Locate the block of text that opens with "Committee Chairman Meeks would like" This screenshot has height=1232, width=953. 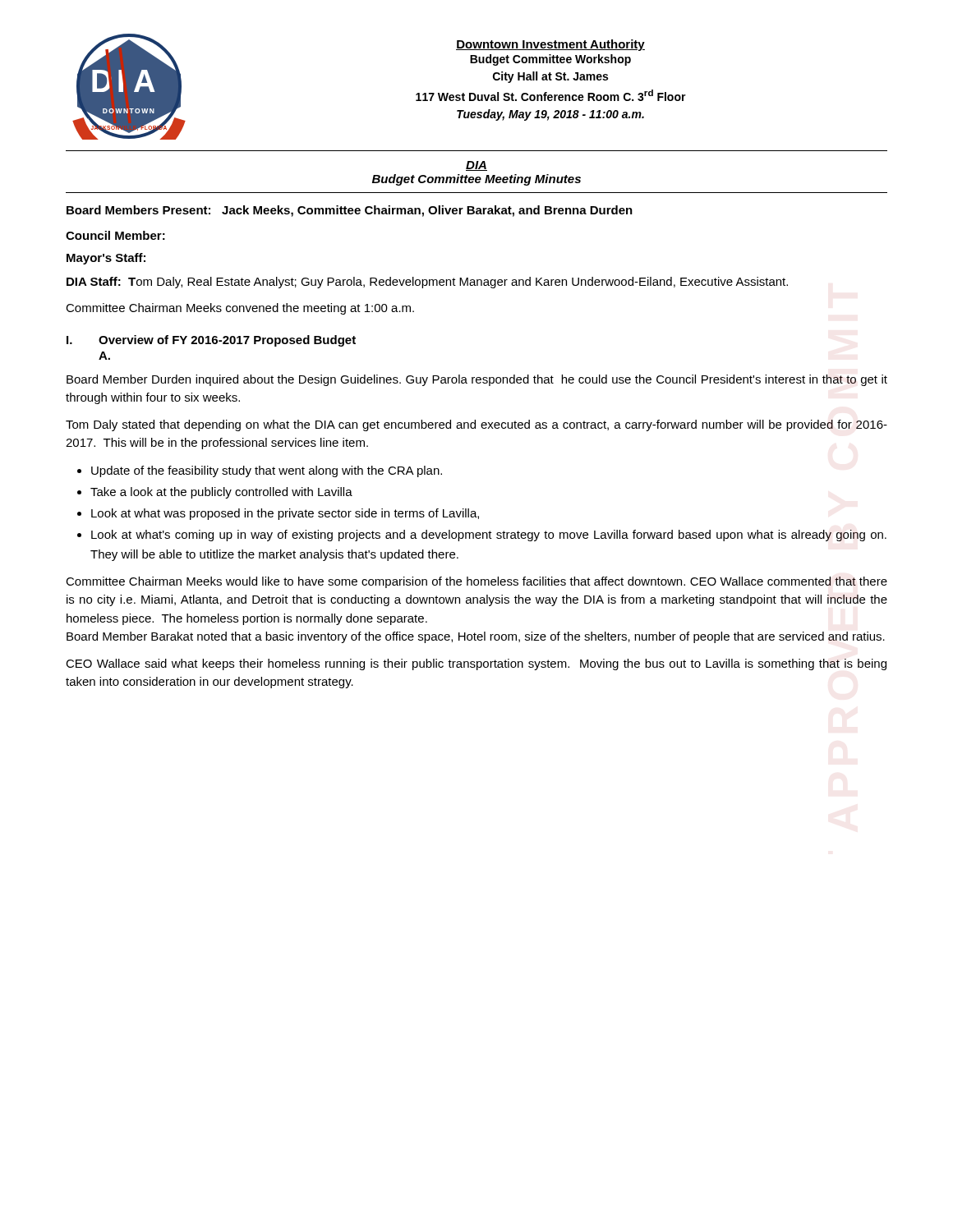(476, 608)
